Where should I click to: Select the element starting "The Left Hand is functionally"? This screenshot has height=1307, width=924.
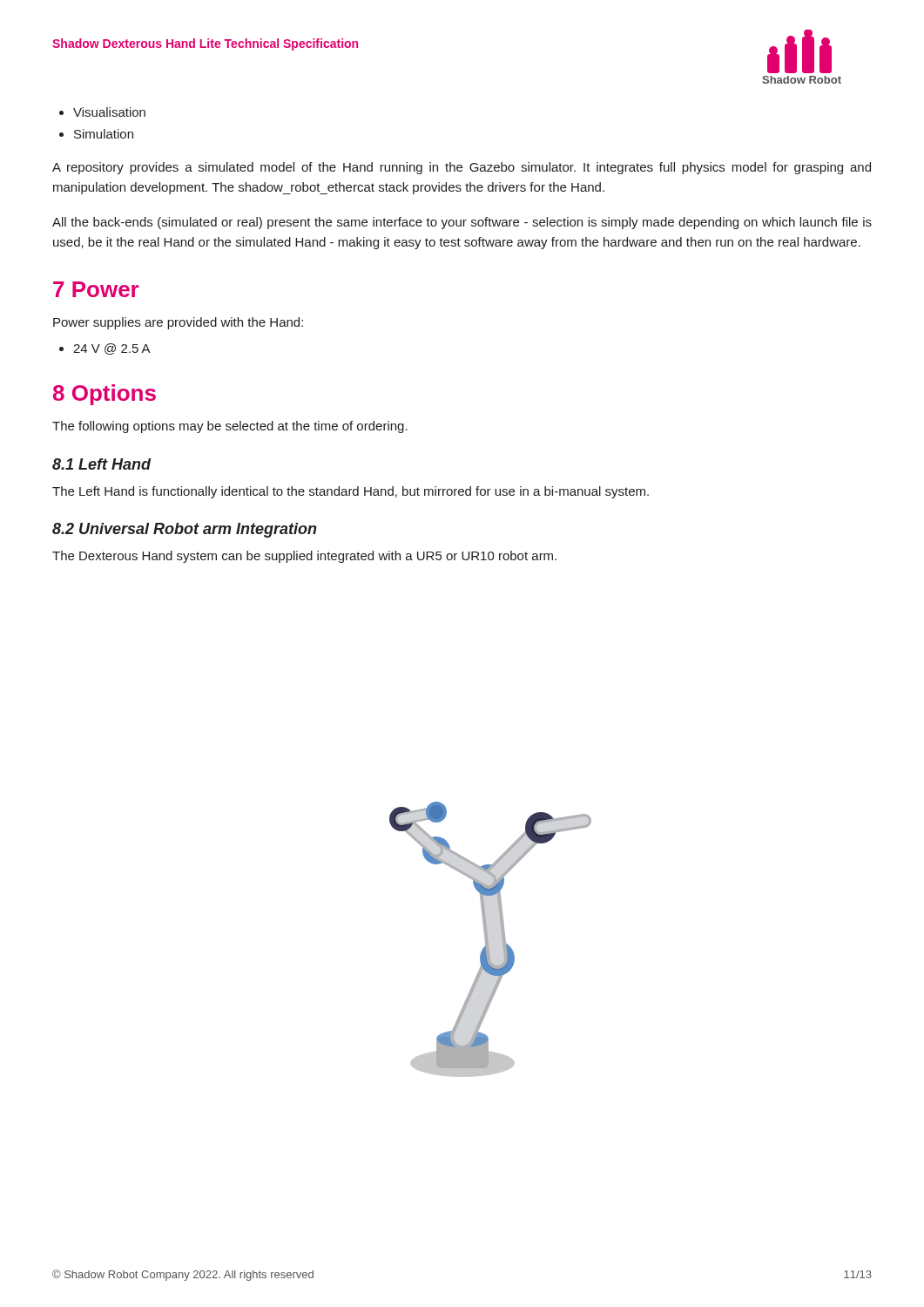462,491
